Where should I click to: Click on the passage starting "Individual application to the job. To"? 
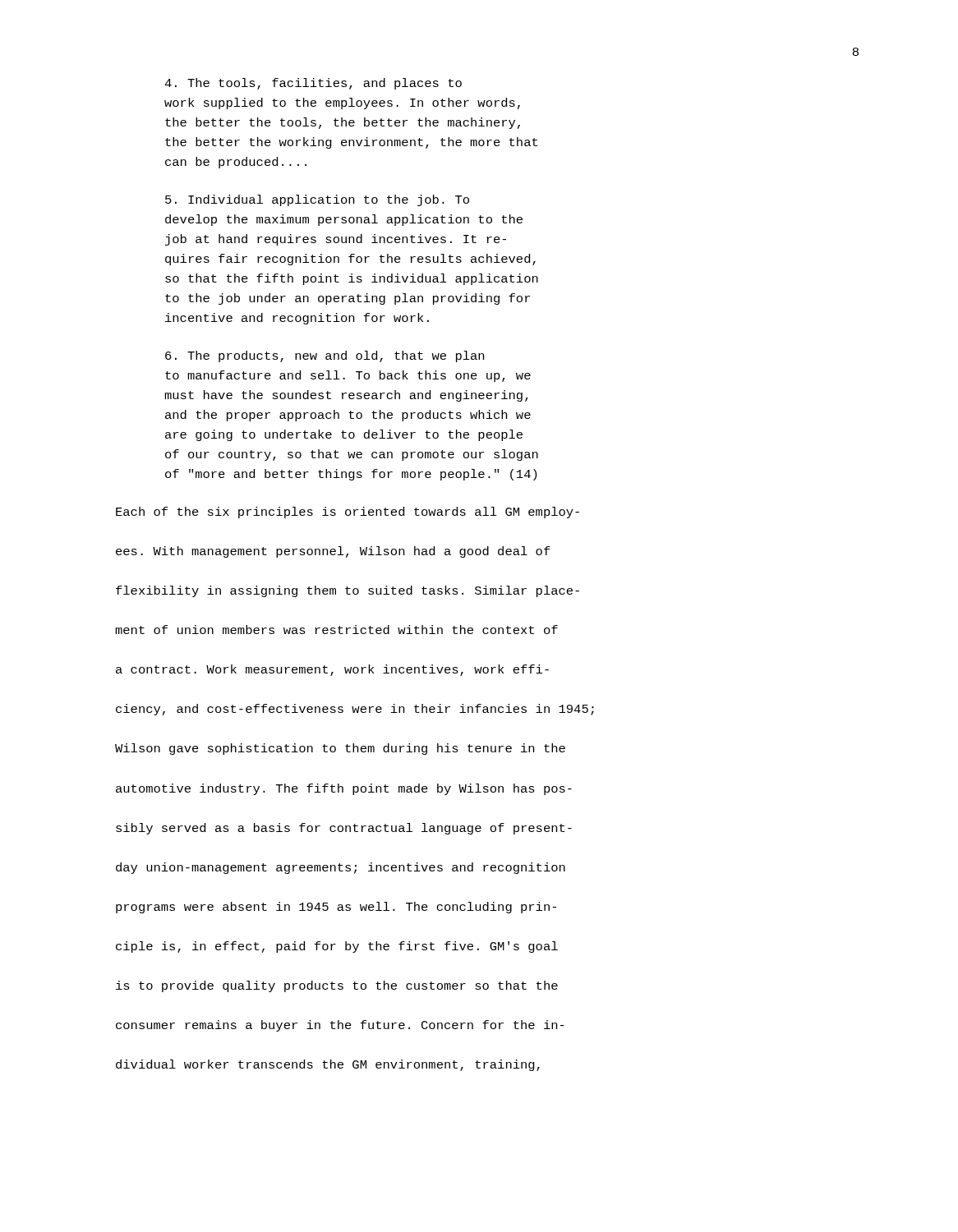[x=352, y=260]
